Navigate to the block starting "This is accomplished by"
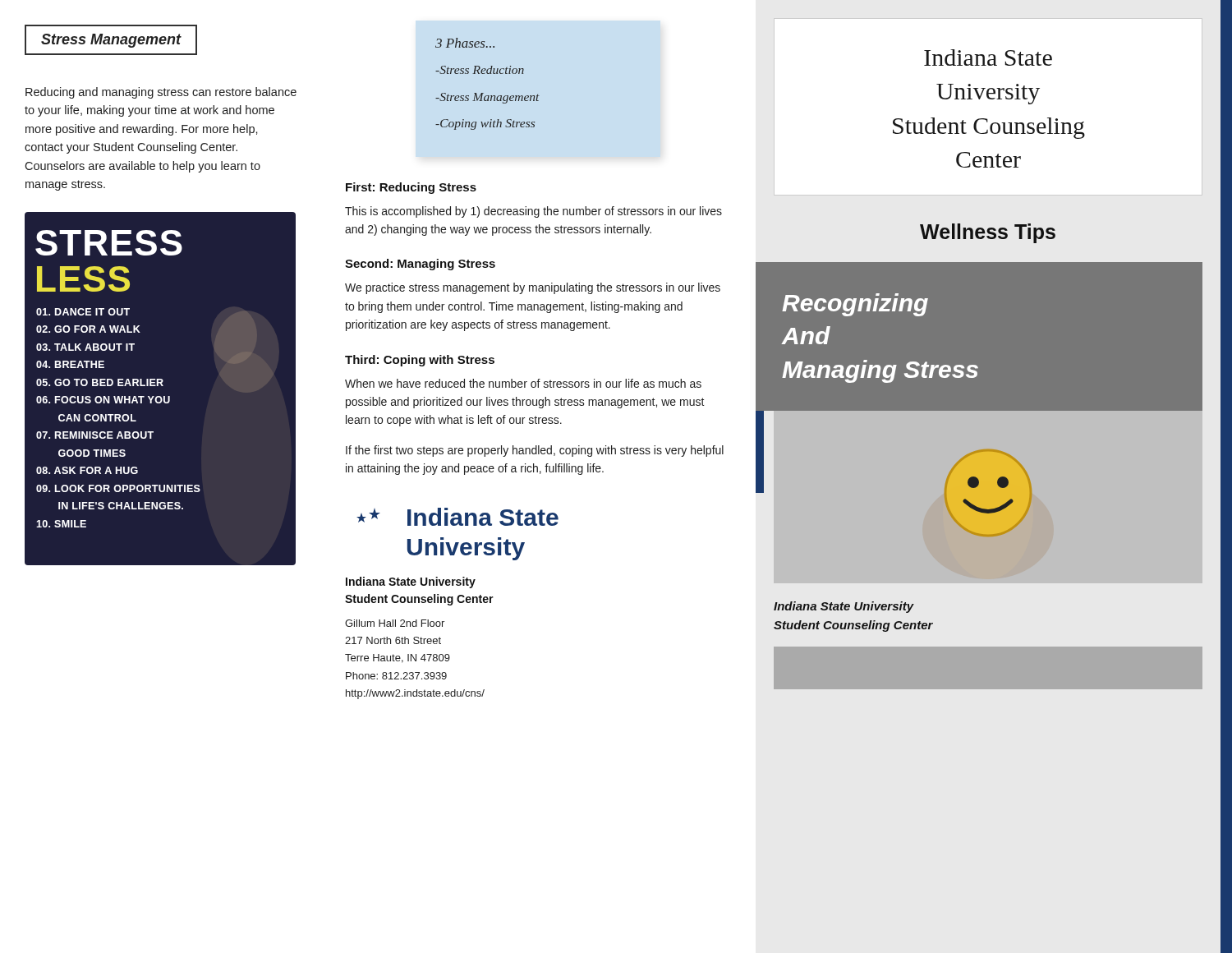Image resolution: width=1232 pixels, height=953 pixels. (x=534, y=220)
